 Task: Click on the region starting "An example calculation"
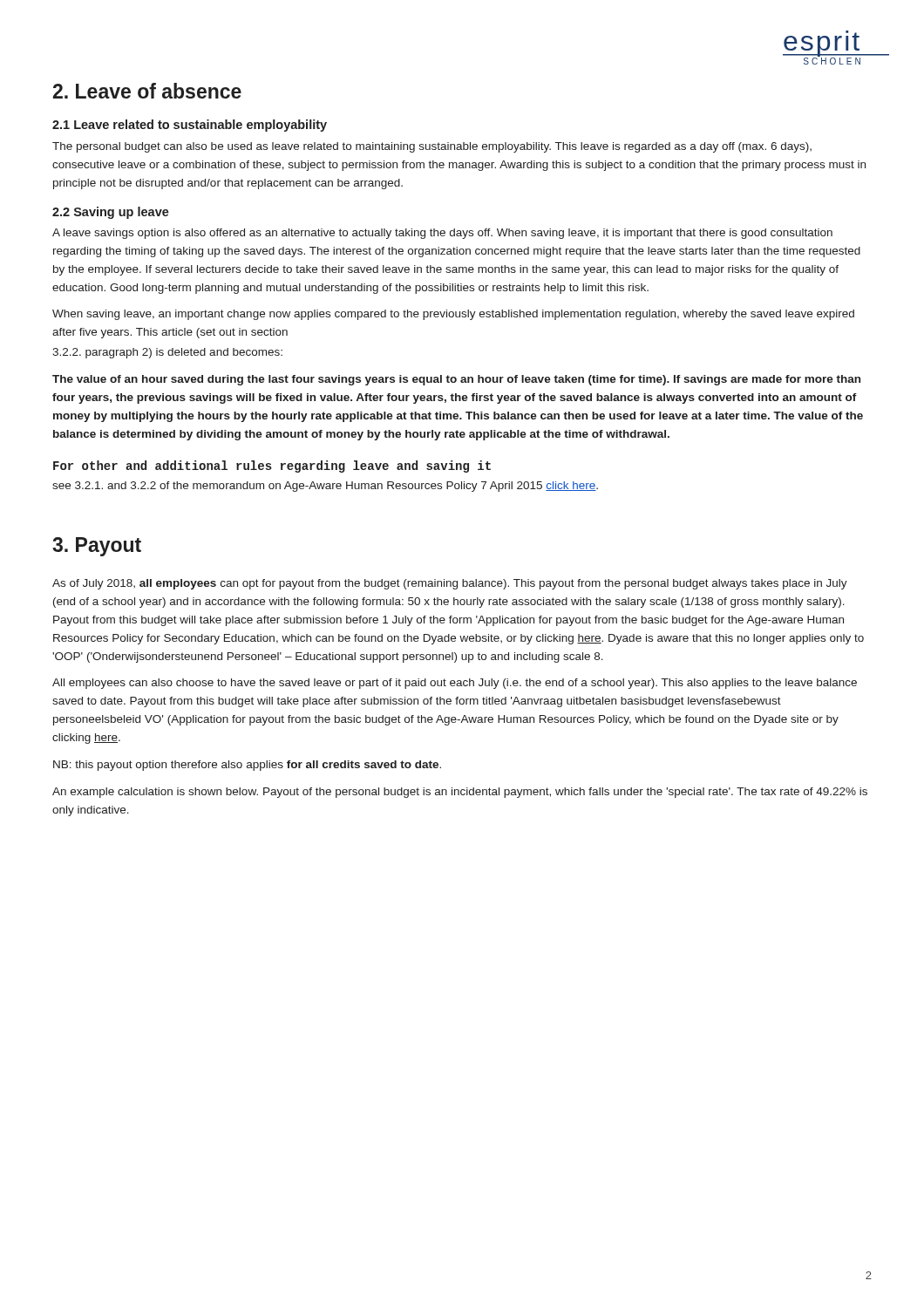(460, 800)
